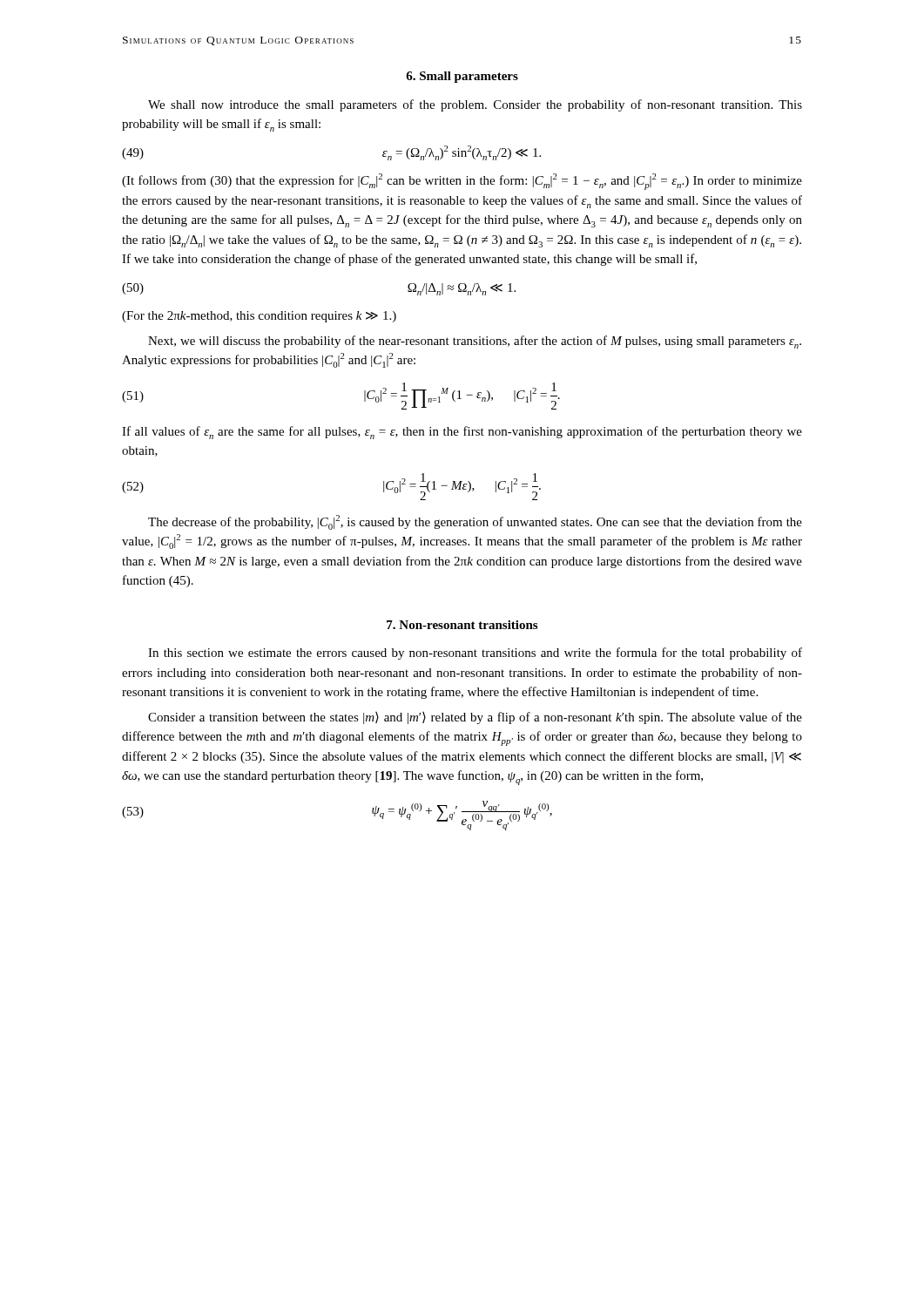Click on the text block containing "(For the 2πk-method, this condition requires k ≫"
Image resolution: width=924 pixels, height=1307 pixels.
pyautogui.click(x=259, y=315)
